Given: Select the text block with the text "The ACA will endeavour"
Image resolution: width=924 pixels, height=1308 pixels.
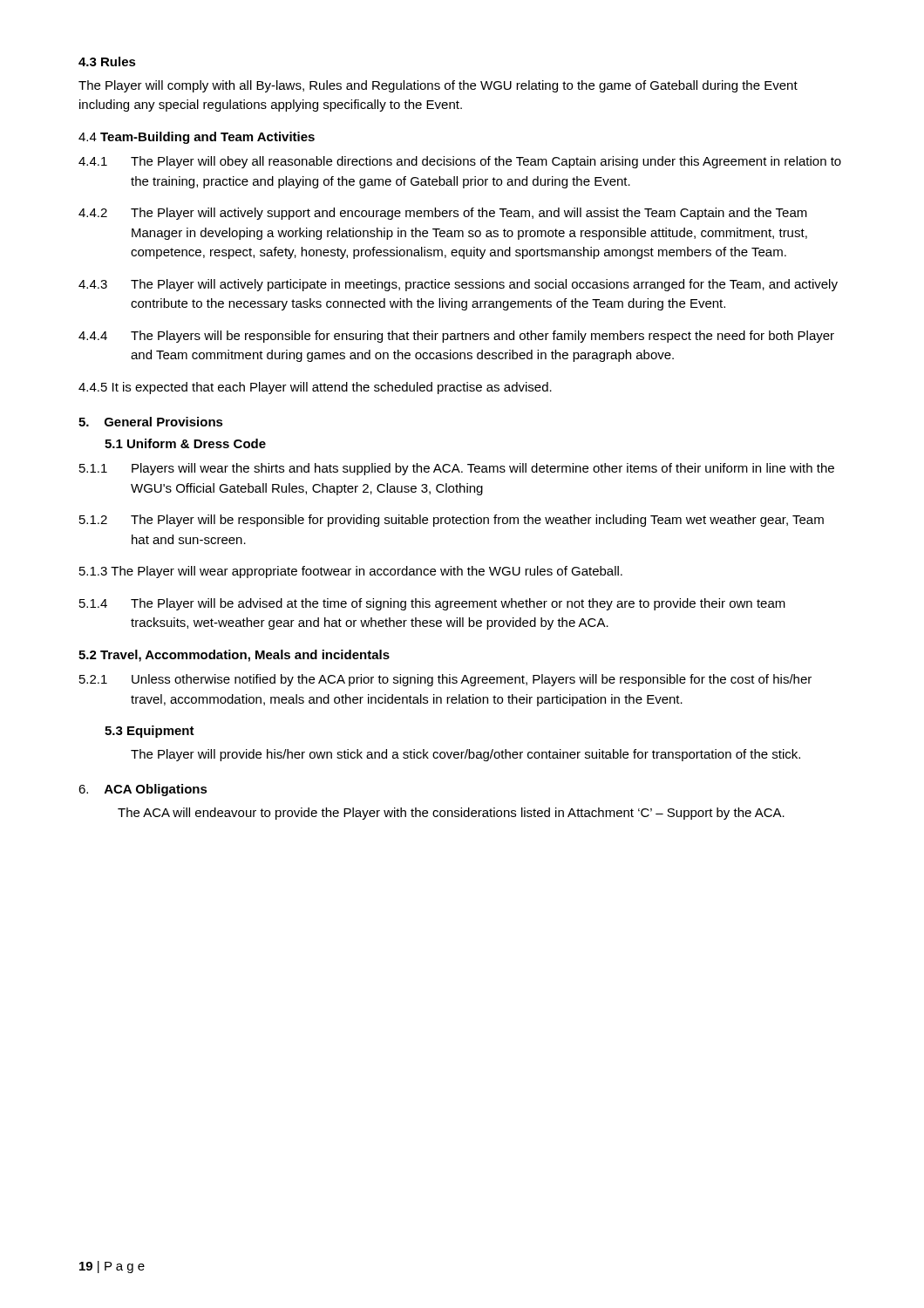Looking at the screenshot, I should coord(451,812).
